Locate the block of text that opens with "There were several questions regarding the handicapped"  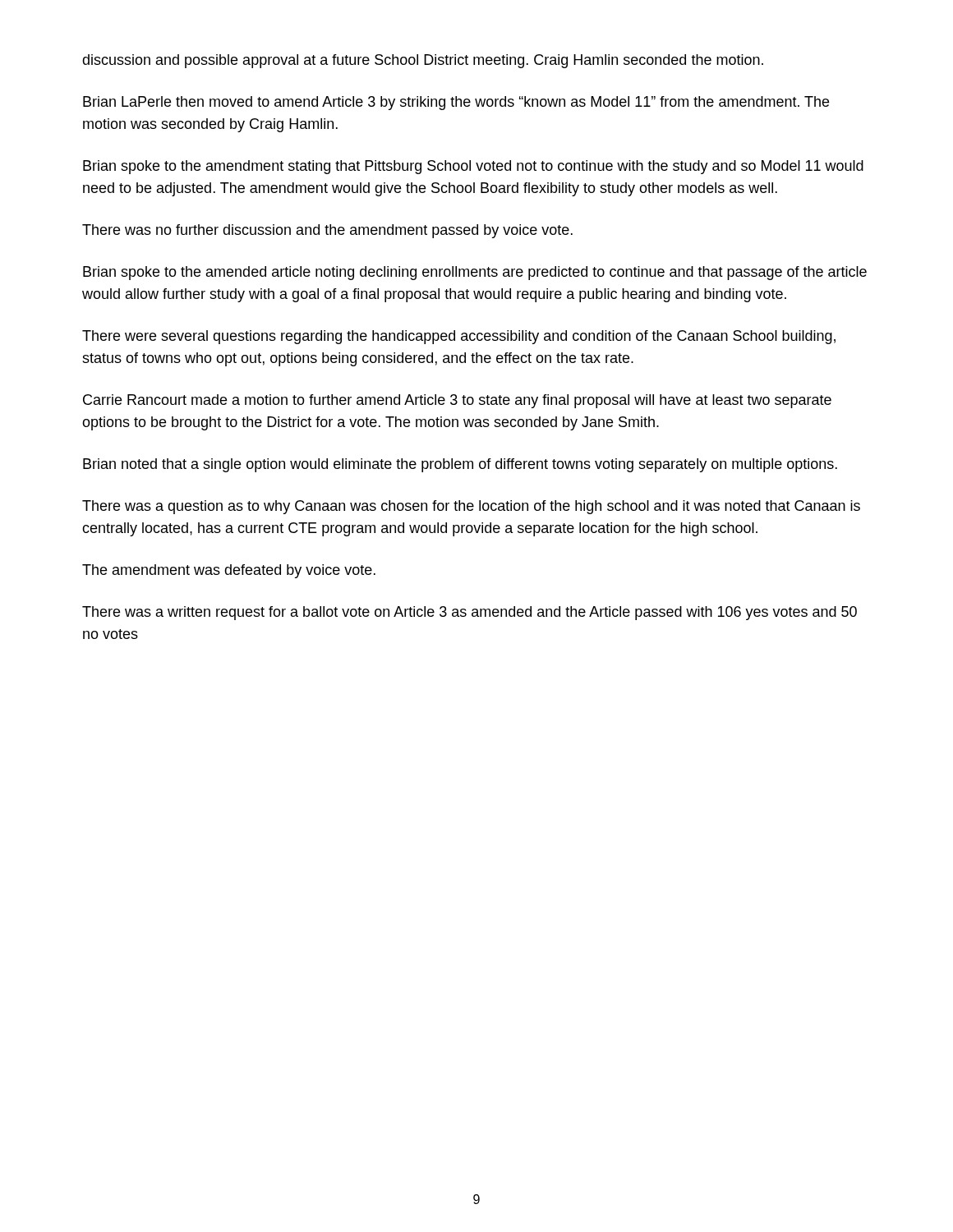(459, 347)
